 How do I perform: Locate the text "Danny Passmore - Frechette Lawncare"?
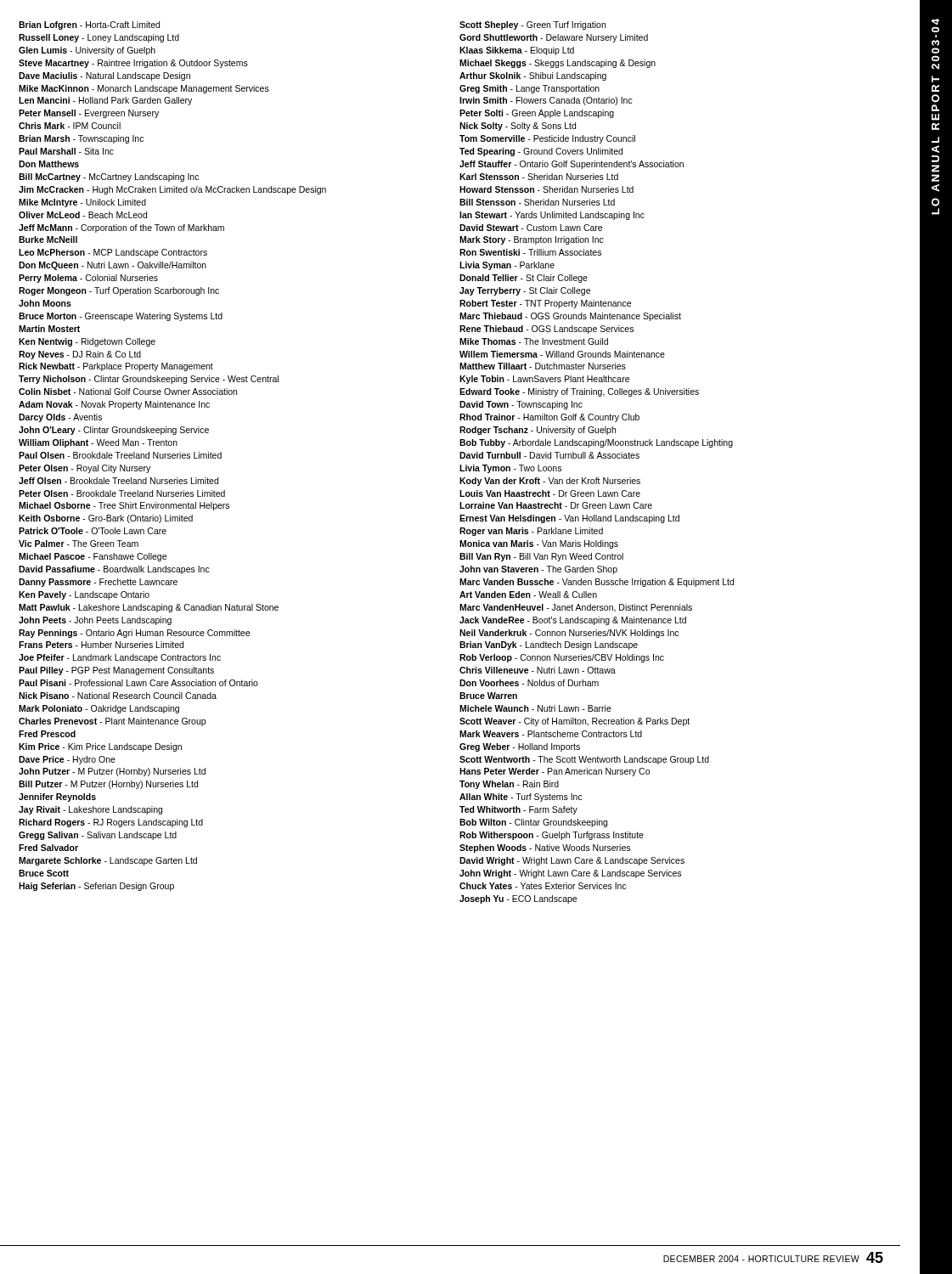(x=98, y=583)
